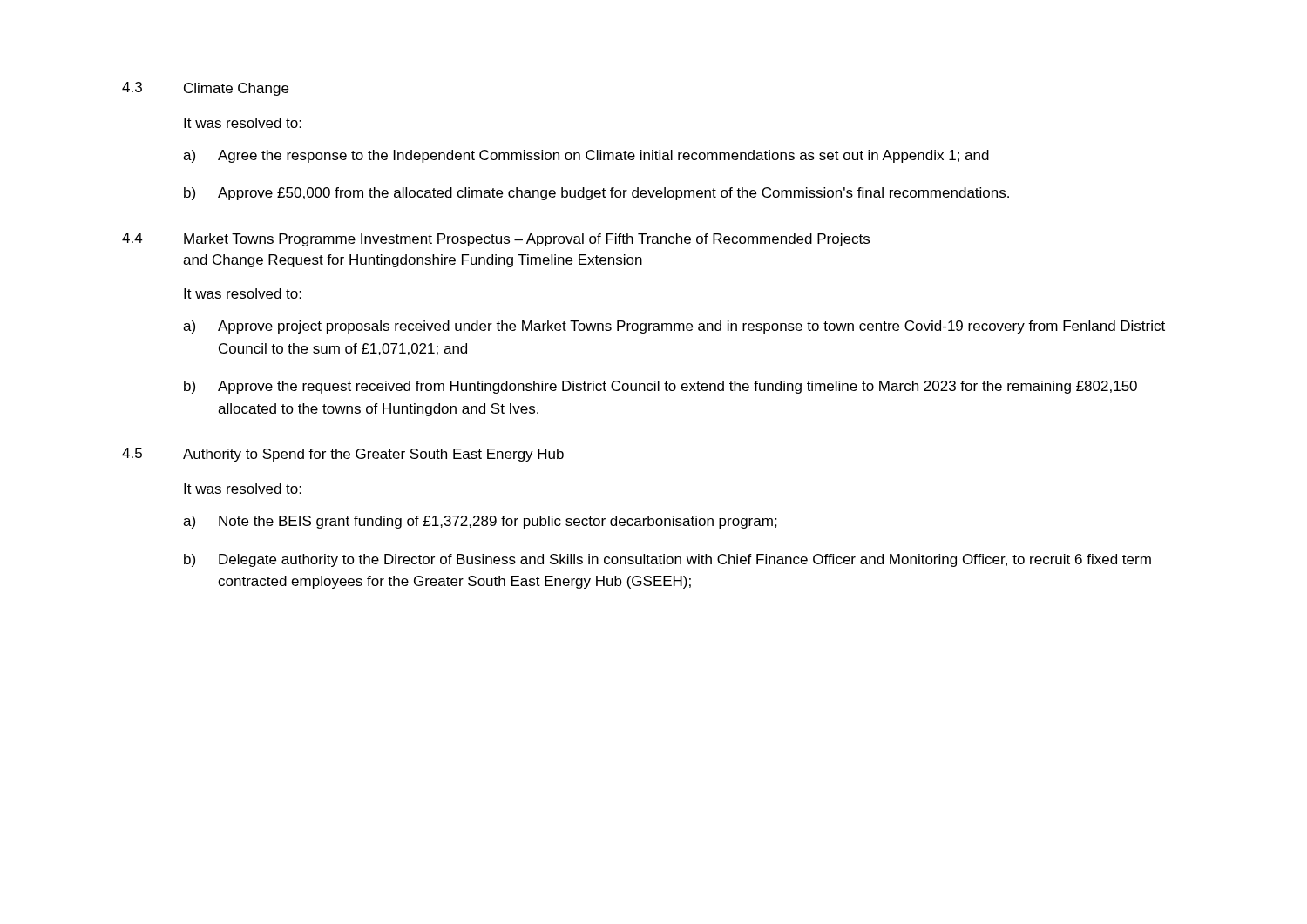Screen dimensions: 924x1307
Task: Point to the block beginning "a) Note the"
Action: 684,522
